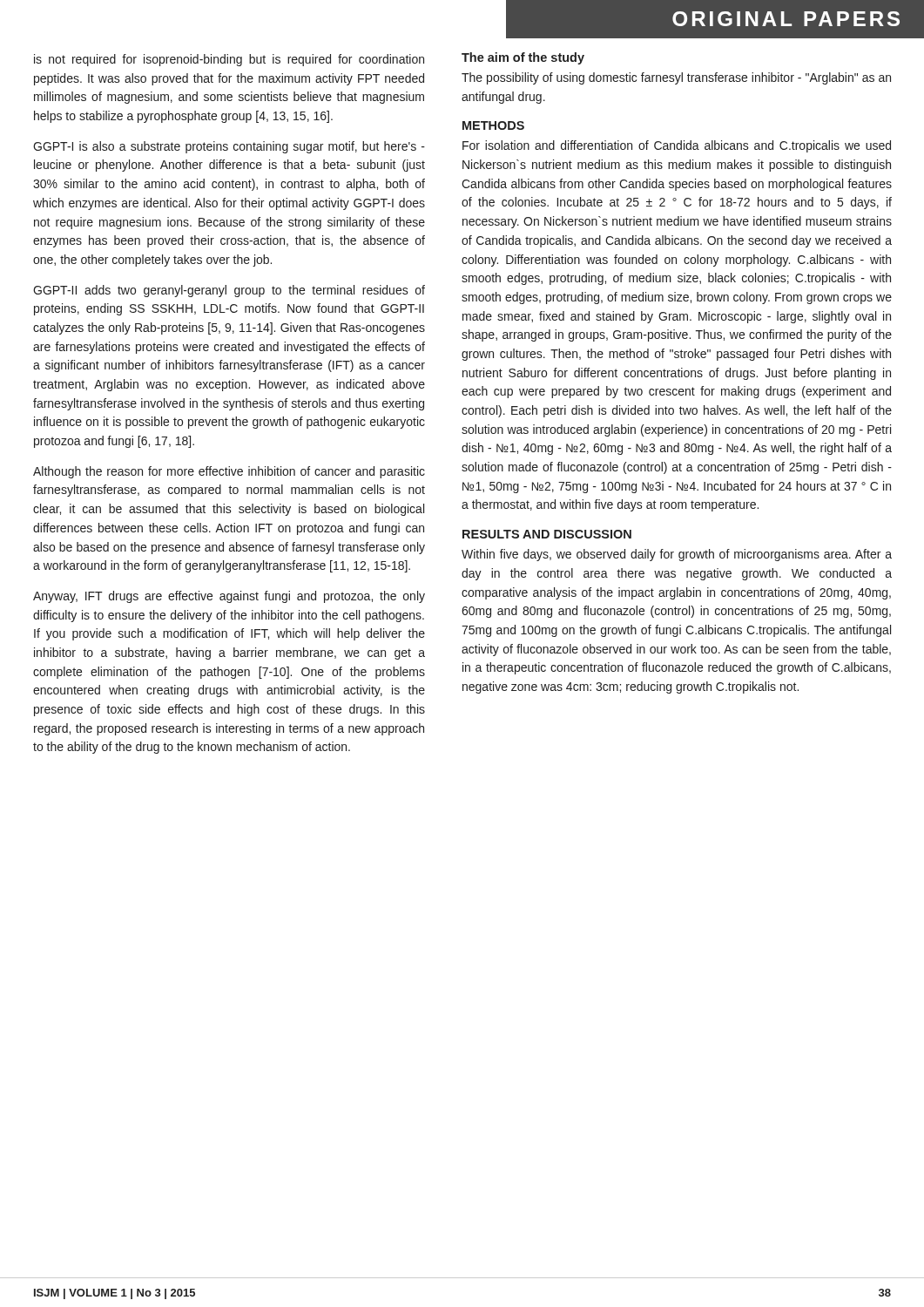Screen dimensions: 1307x924
Task: Click the passage that begins "The possibility of"
Action: pos(677,87)
